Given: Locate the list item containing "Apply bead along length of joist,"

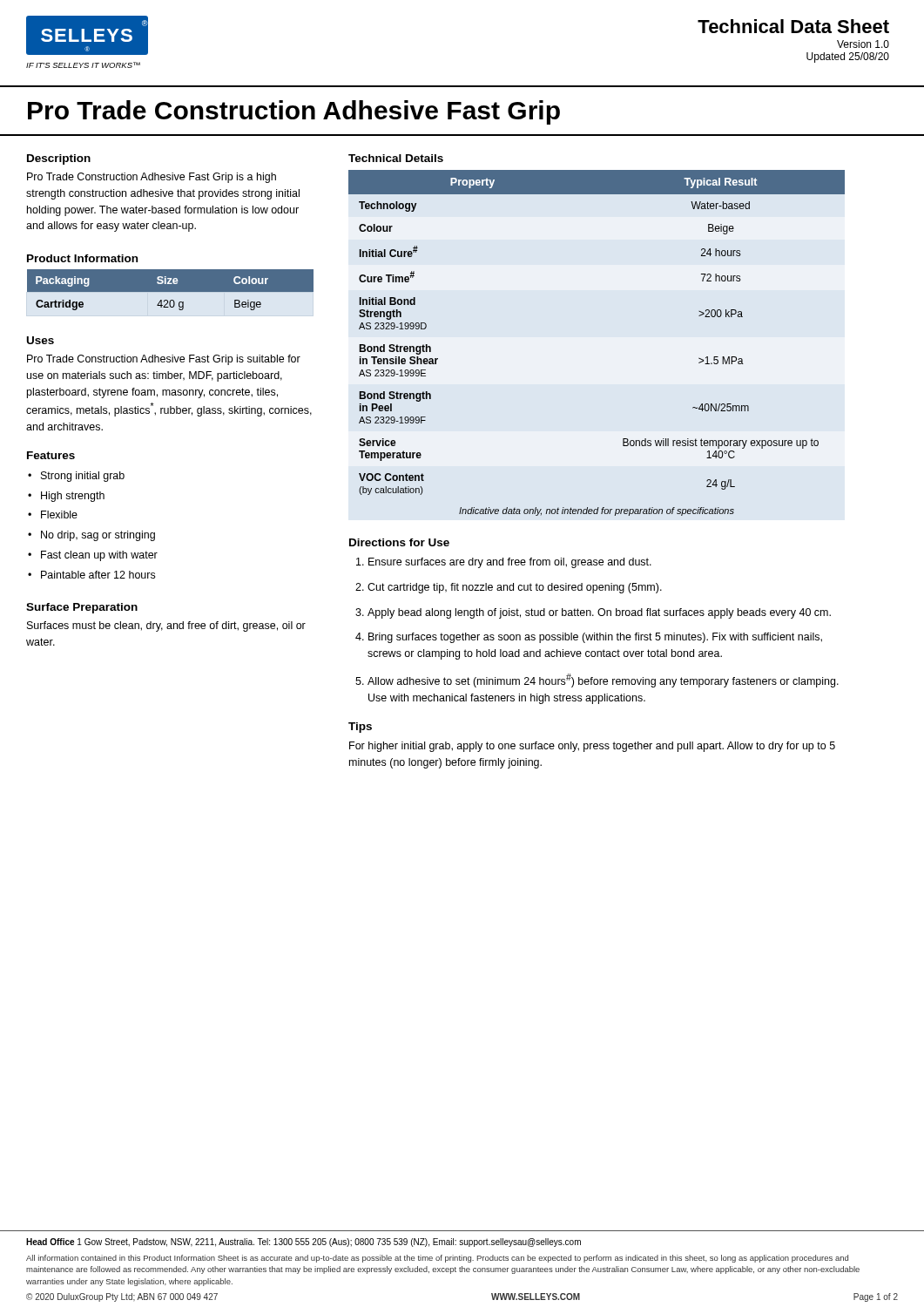Looking at the screenshot, I should pos(600,612).
